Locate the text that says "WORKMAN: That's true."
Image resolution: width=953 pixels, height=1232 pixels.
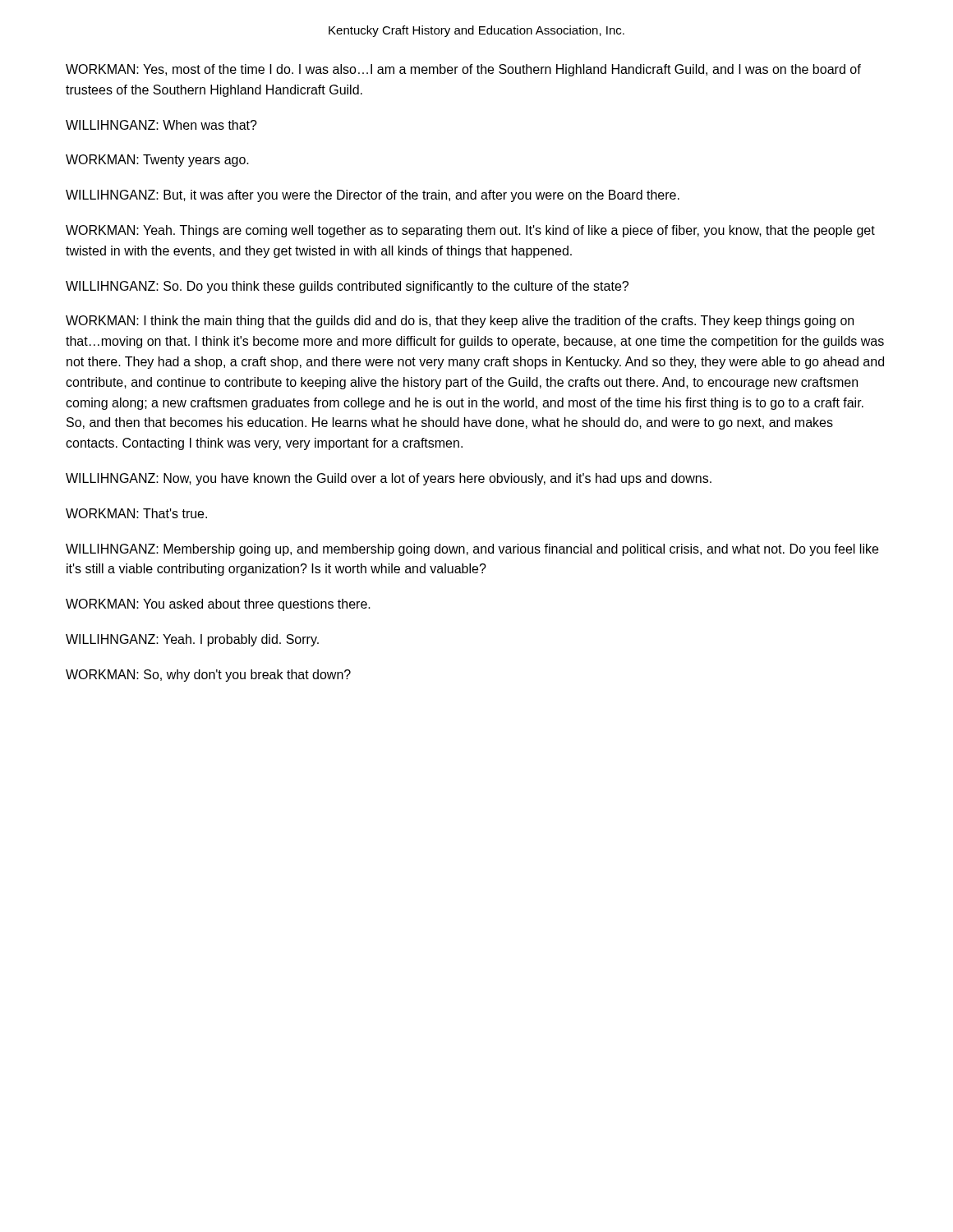[137, 514]
